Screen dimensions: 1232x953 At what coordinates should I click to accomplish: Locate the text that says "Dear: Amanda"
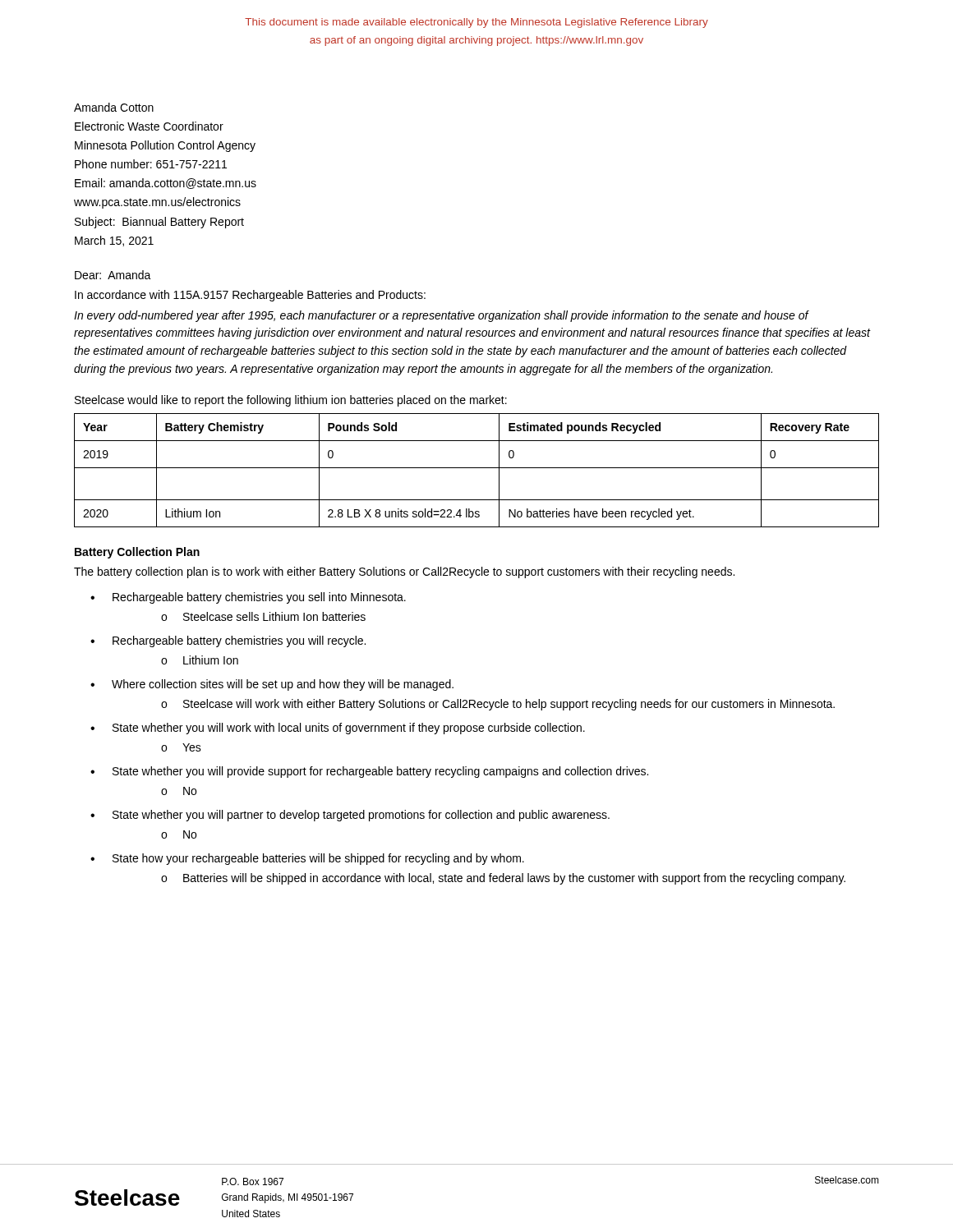pos(112,275)
